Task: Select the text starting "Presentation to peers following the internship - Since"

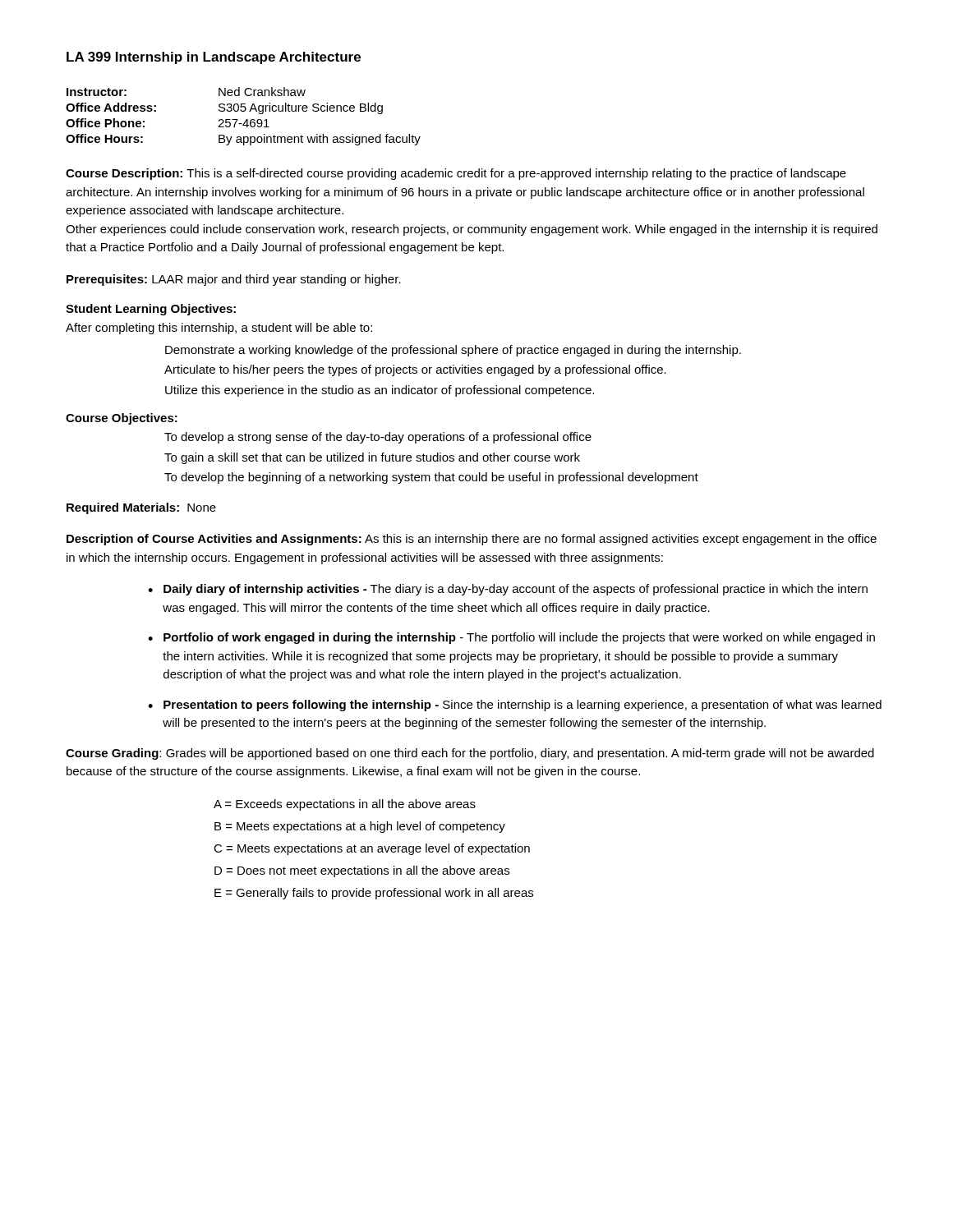Action: click(x=525, y=714)
